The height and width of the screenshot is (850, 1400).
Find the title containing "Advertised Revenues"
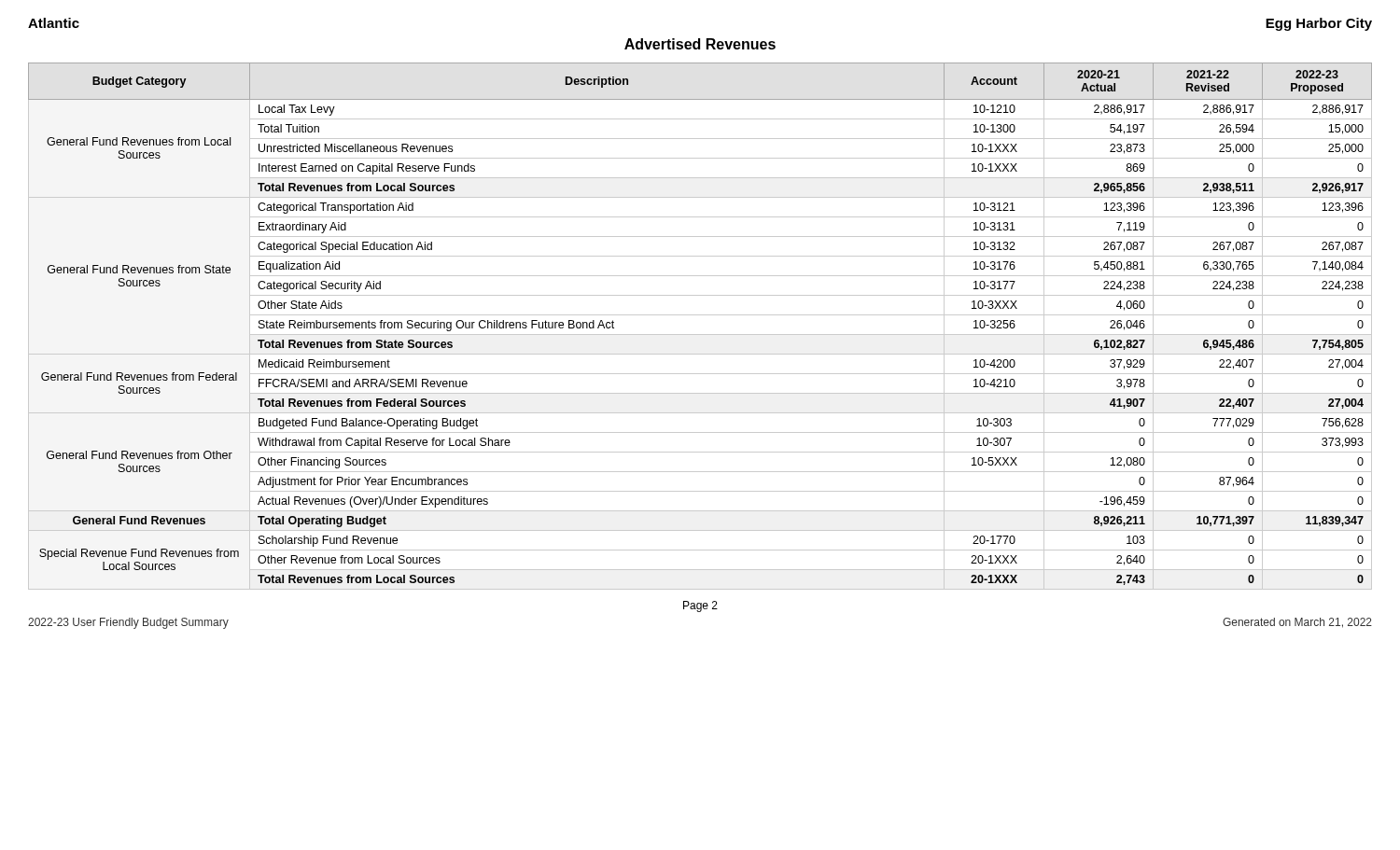coord(700,44)
